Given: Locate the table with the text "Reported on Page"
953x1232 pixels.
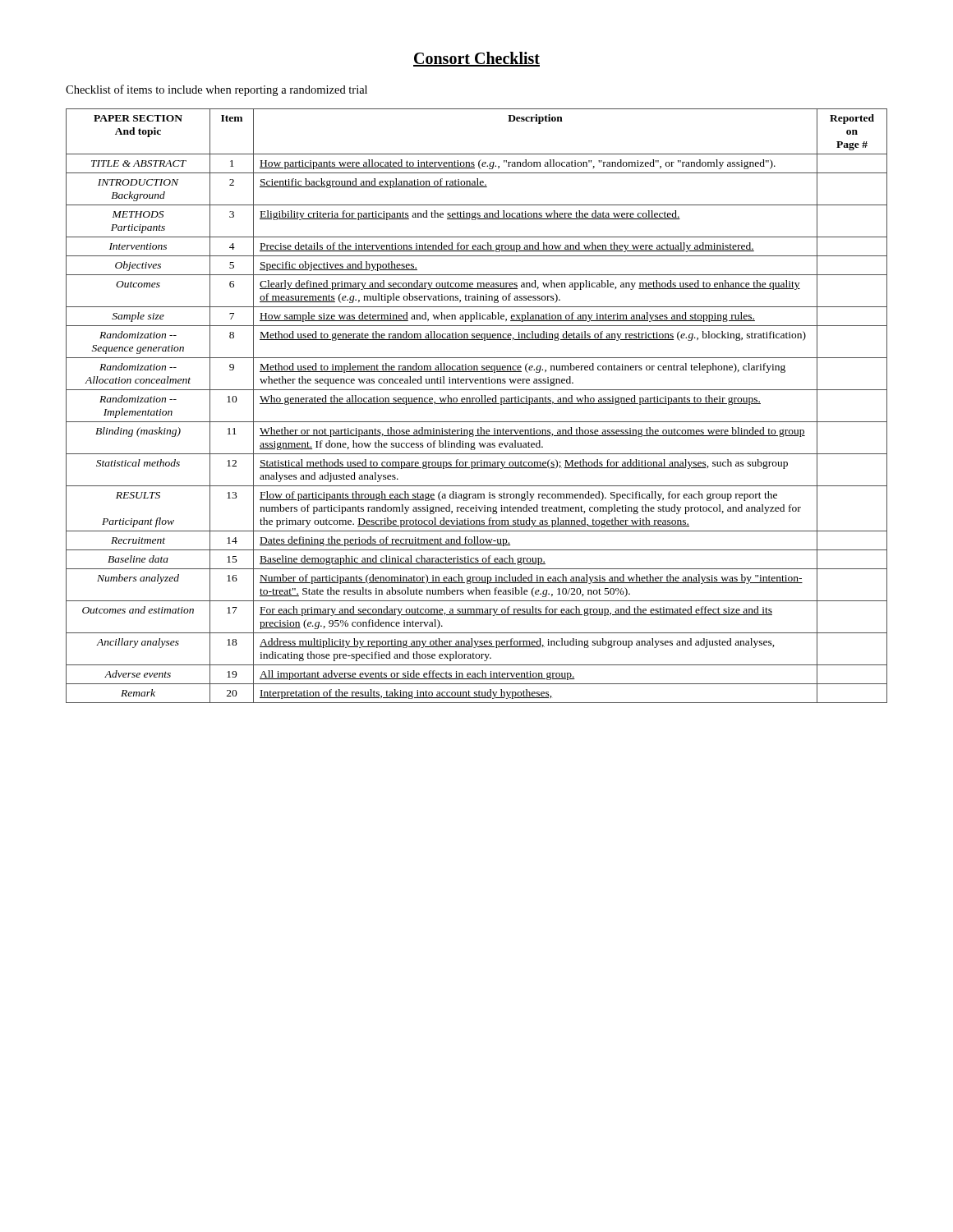Looking at the screenshot, I should tap(476, 406).
